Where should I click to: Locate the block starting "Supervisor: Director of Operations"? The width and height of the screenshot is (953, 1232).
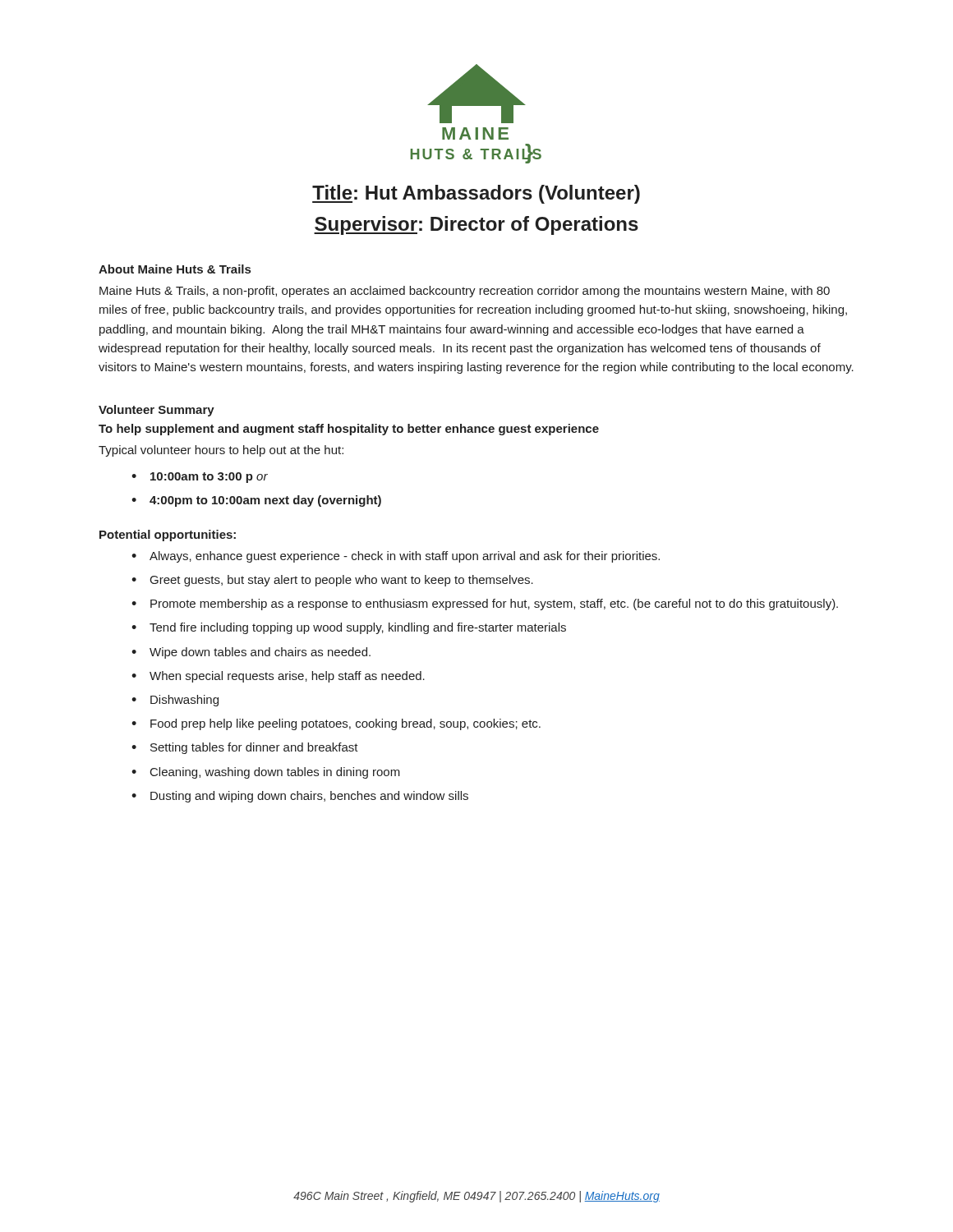click(x=476, y=224)
